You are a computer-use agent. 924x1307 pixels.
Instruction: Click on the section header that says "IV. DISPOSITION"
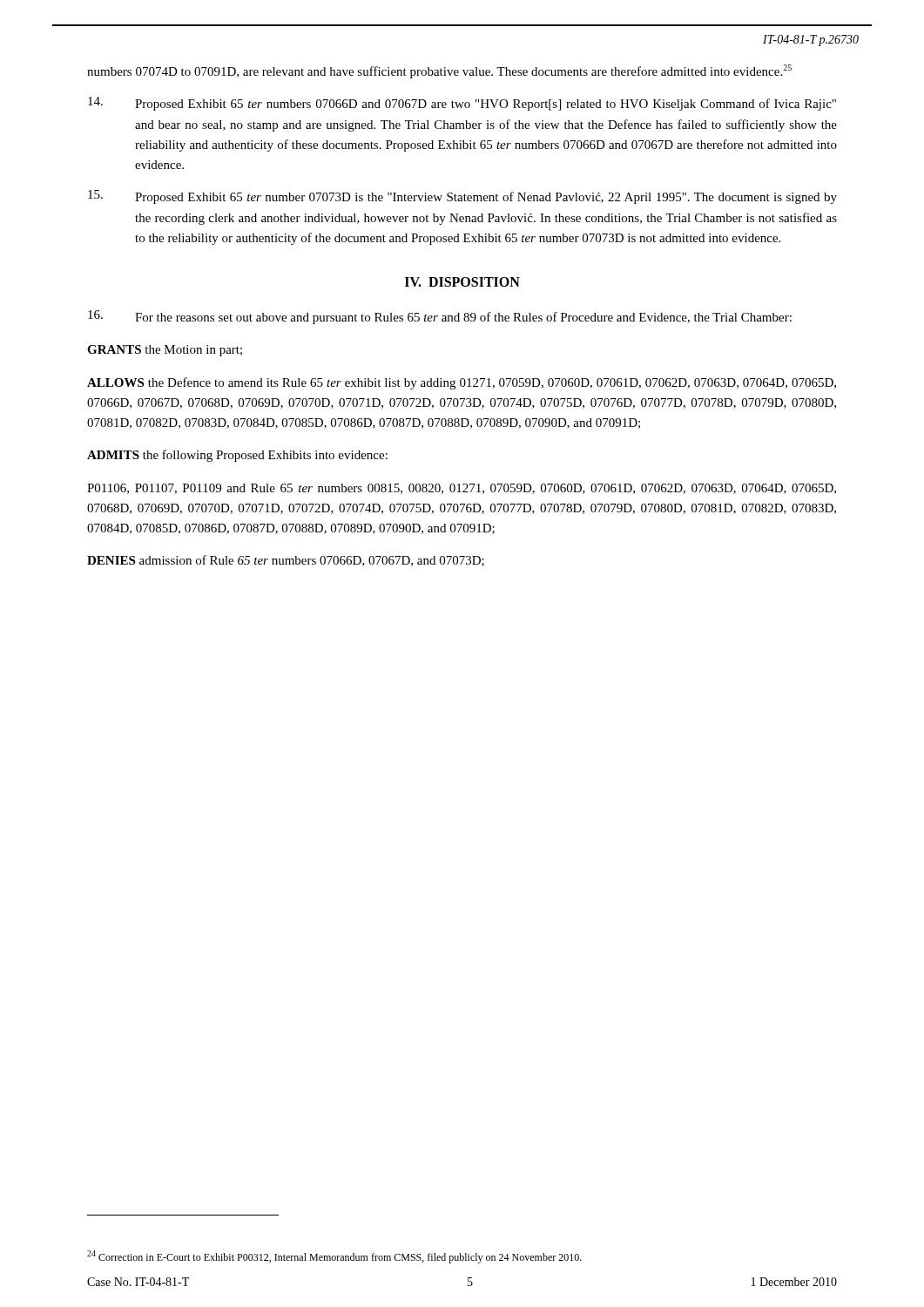(x=462, y=282)
